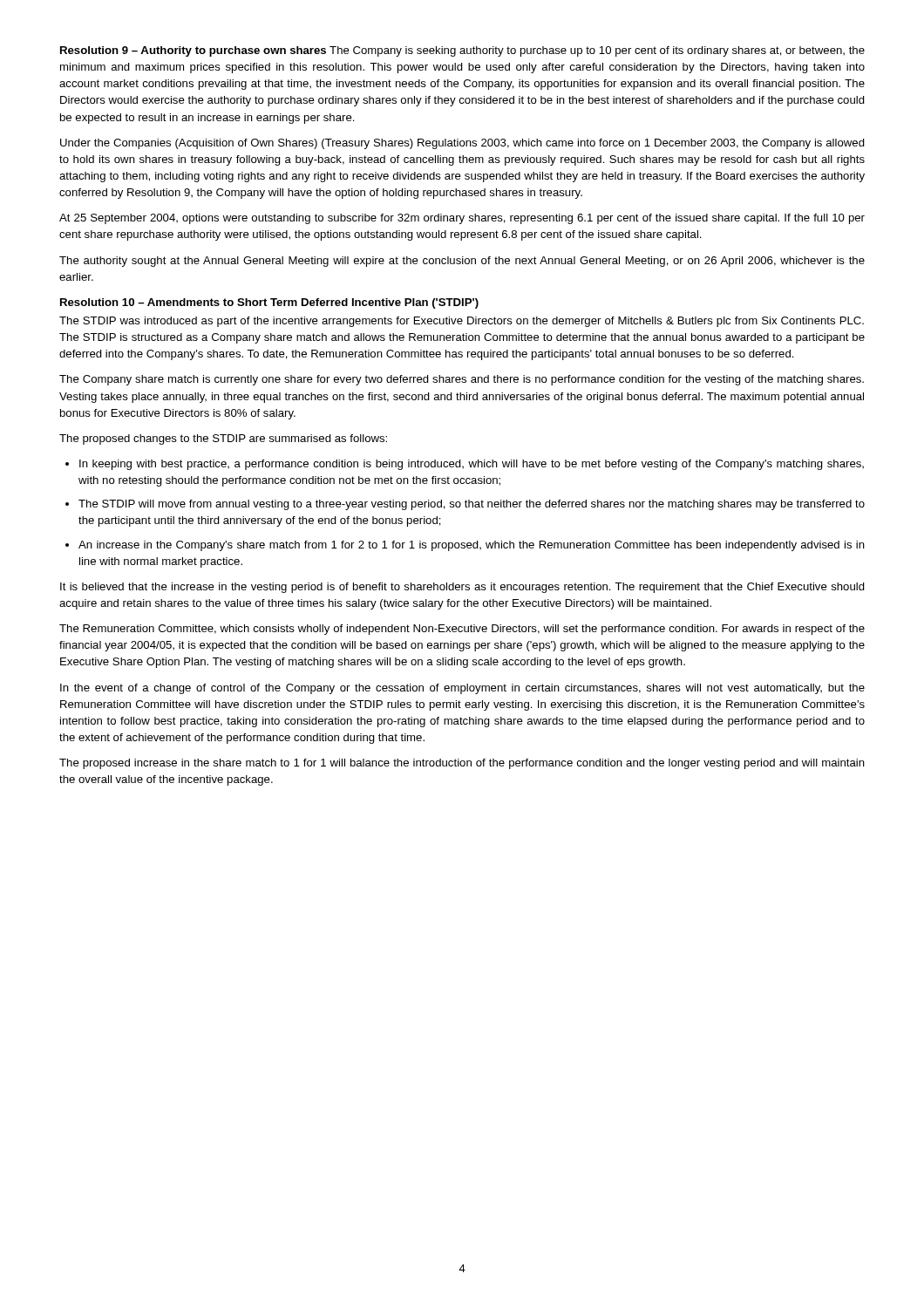924x1308 pixels.
Task: Click on the passage starting "The proposed changes to"
Action: click(x=223, y=439)
